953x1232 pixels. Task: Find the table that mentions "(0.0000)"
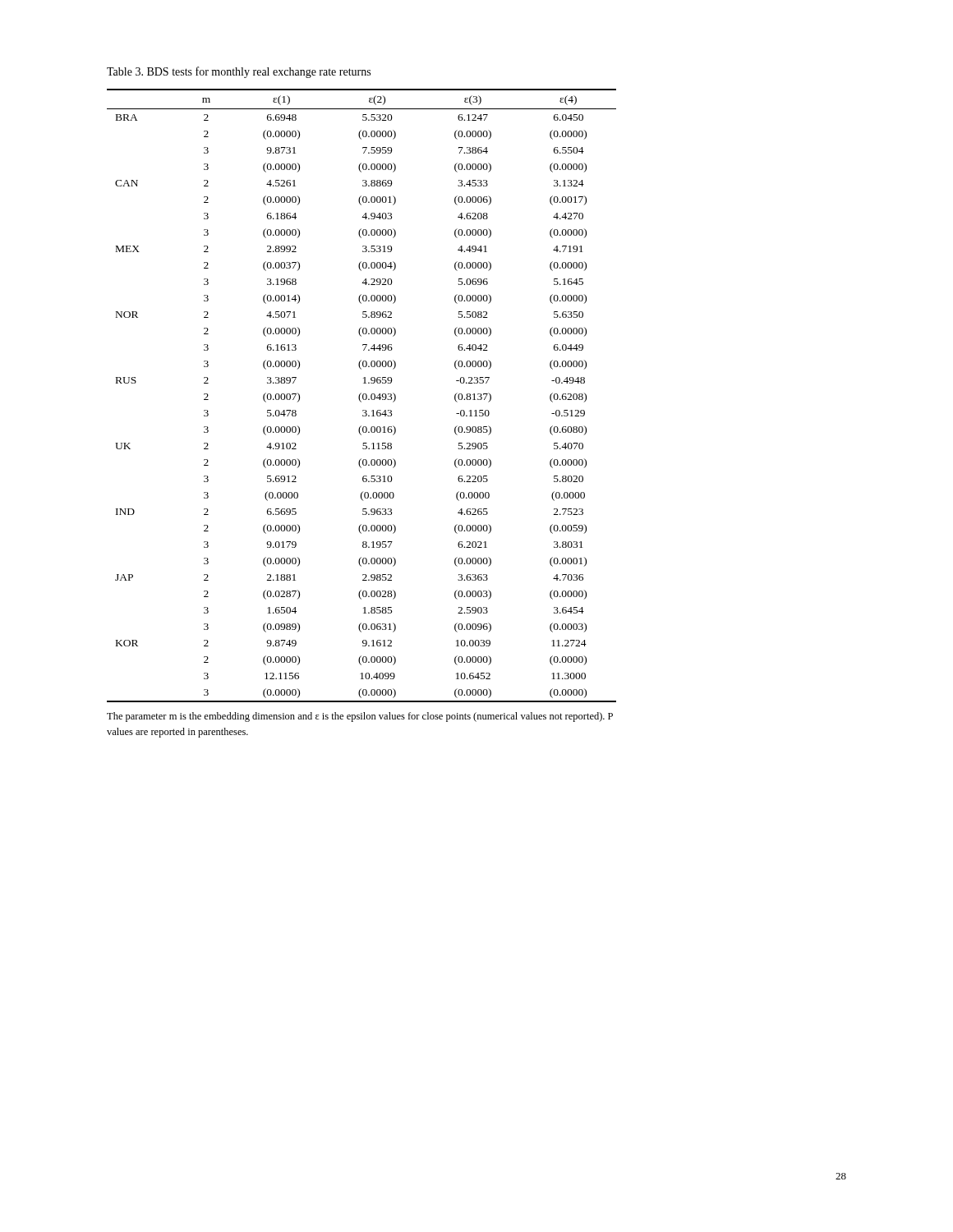click(x=476, y=395)
